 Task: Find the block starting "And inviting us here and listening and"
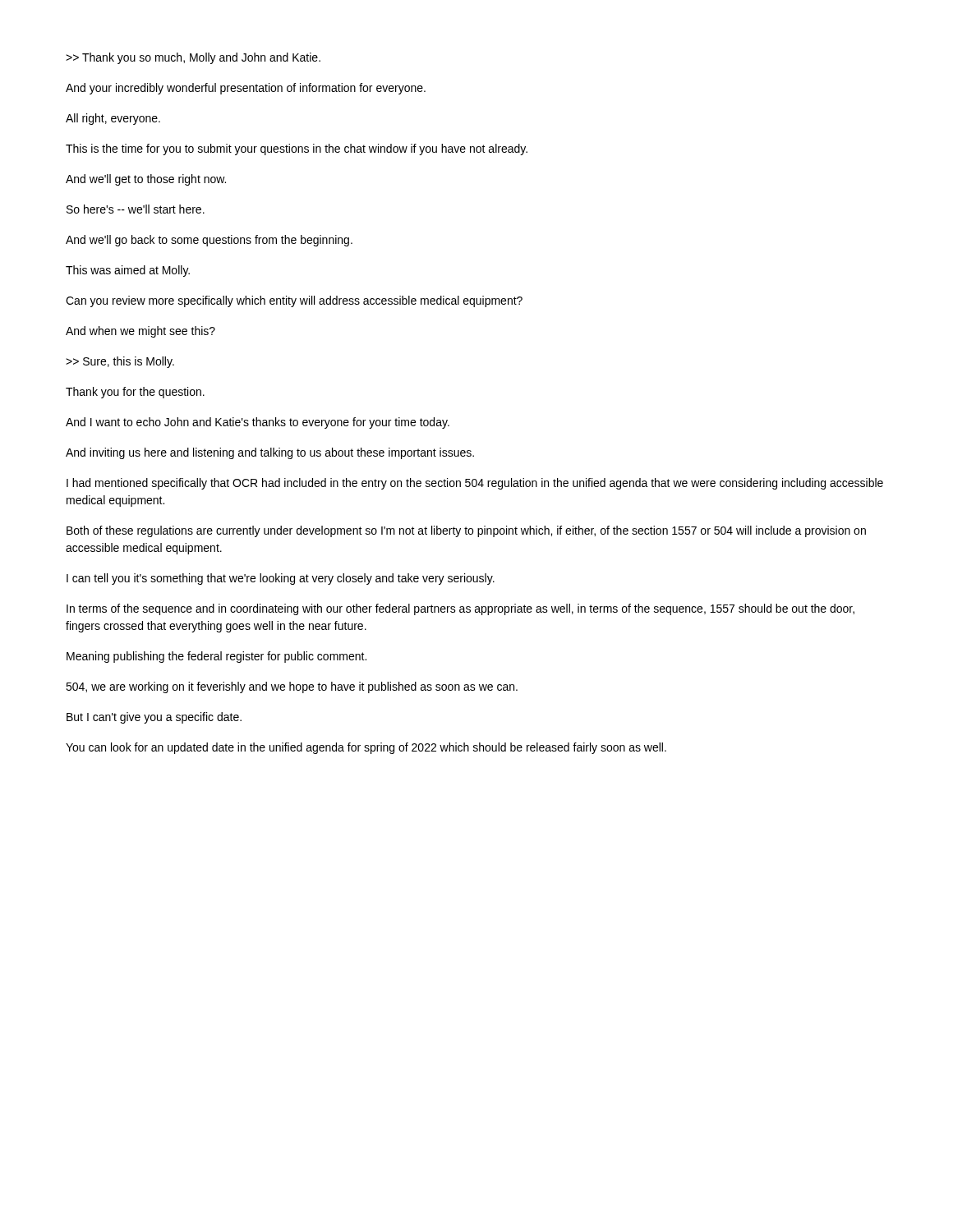(270, 453)
